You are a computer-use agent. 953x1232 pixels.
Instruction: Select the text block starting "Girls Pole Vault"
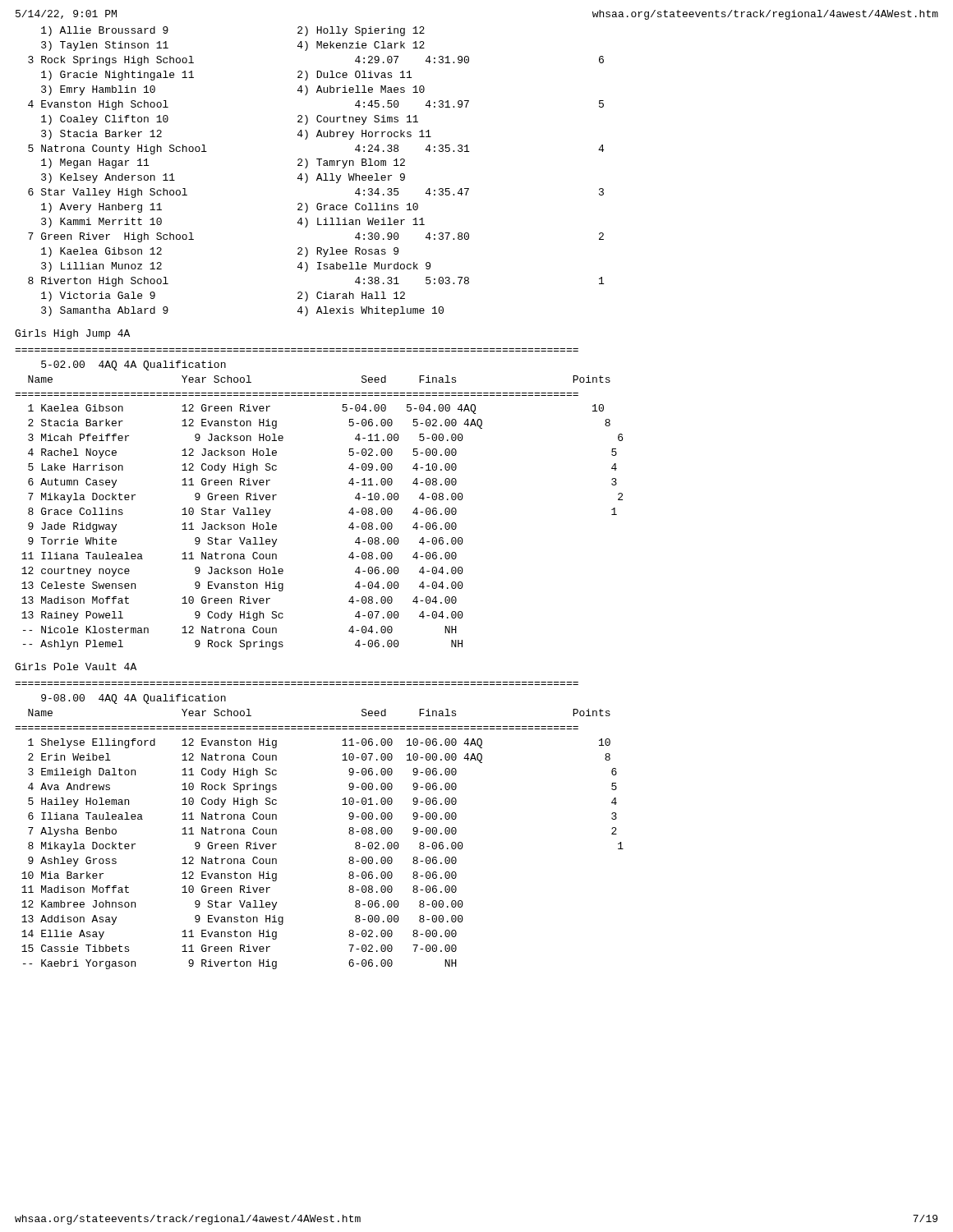tap(76, 667)
